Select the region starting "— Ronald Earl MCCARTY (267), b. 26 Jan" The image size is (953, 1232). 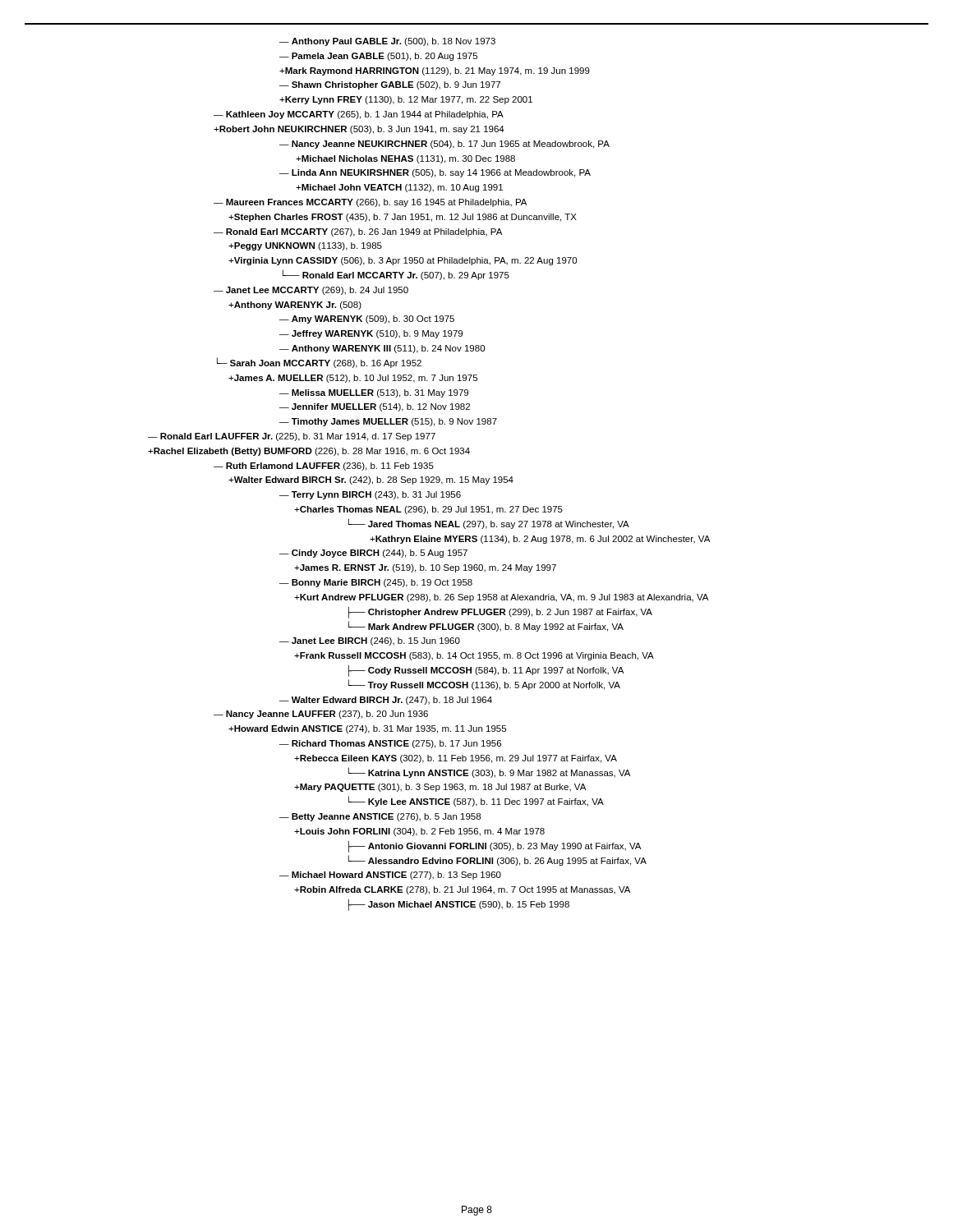click(x=358, y=231)
